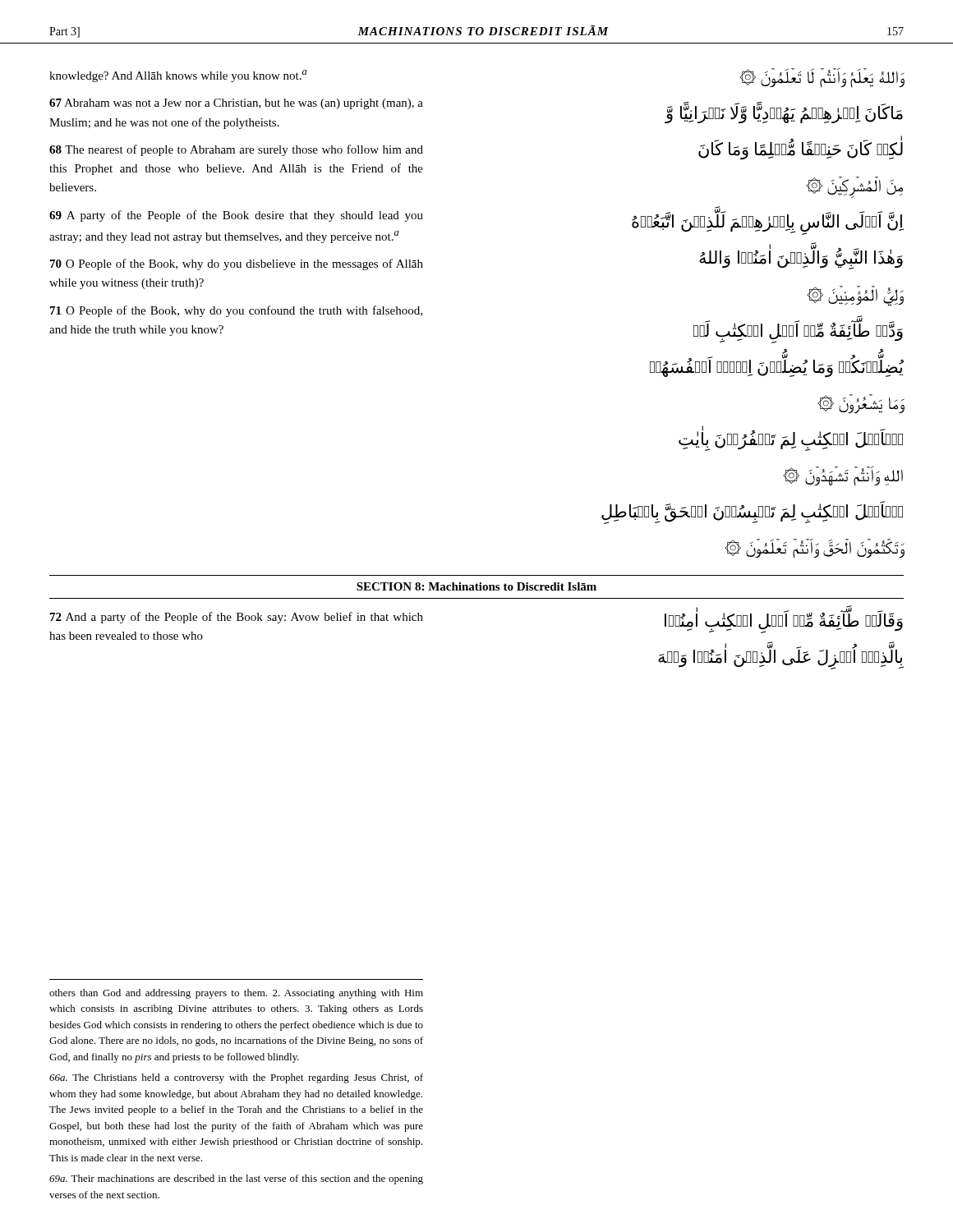Locate the text block containing "knowledge? And Allāh knows while you"
The image size is (953, 1232).
(x=178, y=74)
